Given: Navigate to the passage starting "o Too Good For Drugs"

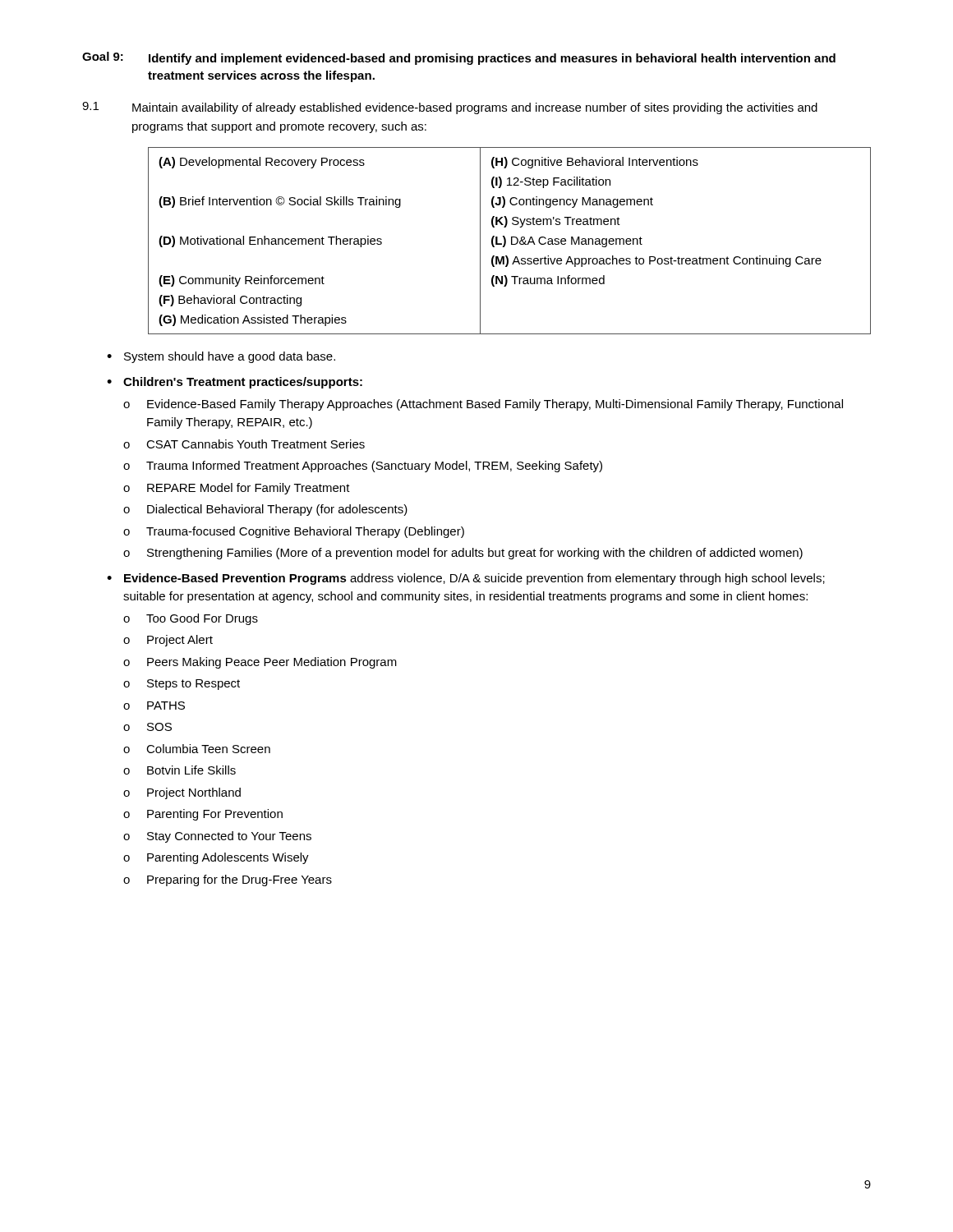Looking at the screenshot, I should click(x=191, y=619).
